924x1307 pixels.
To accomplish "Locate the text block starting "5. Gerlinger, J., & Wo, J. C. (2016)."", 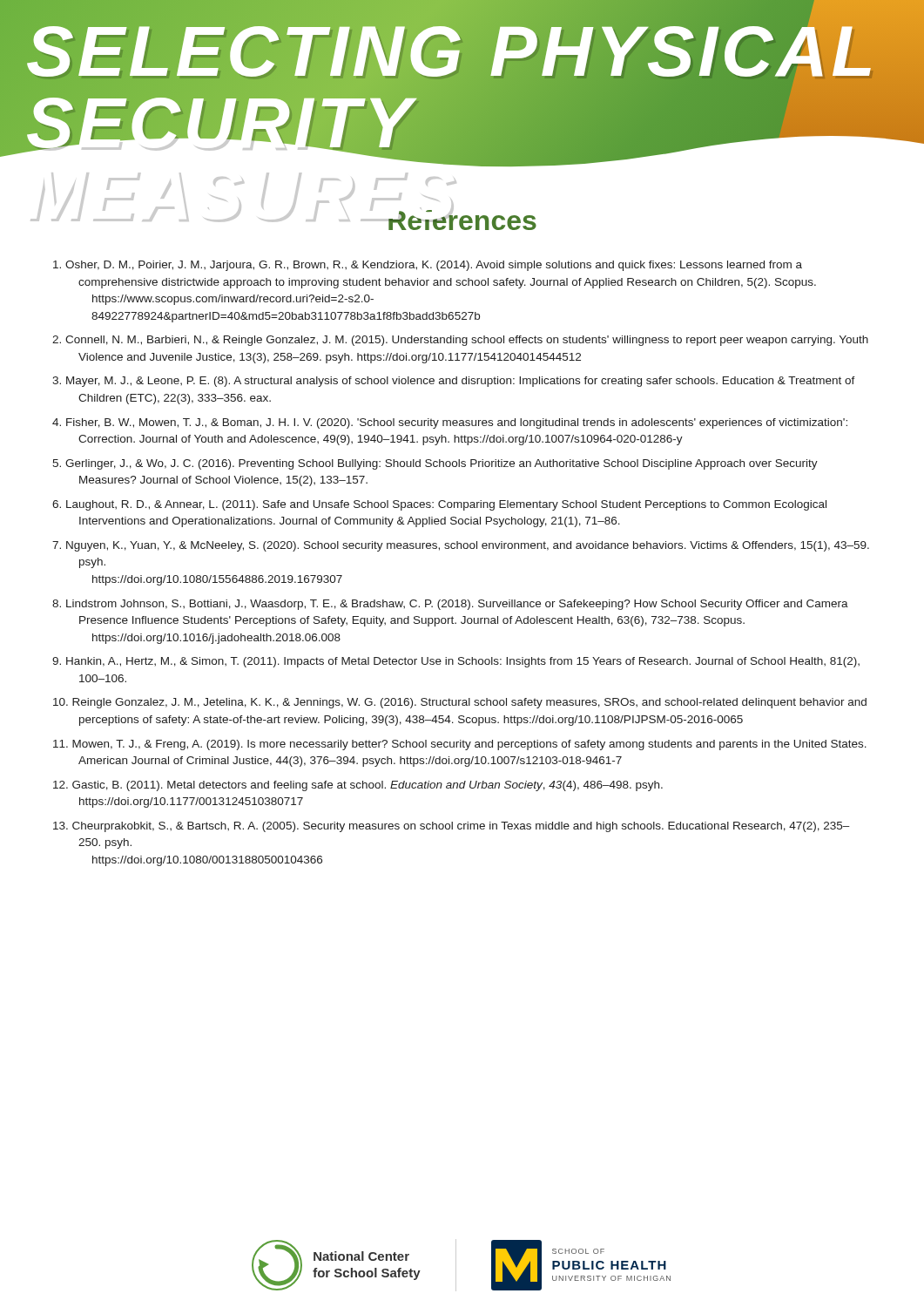I will pyautogui.click(x=435, y=471).
